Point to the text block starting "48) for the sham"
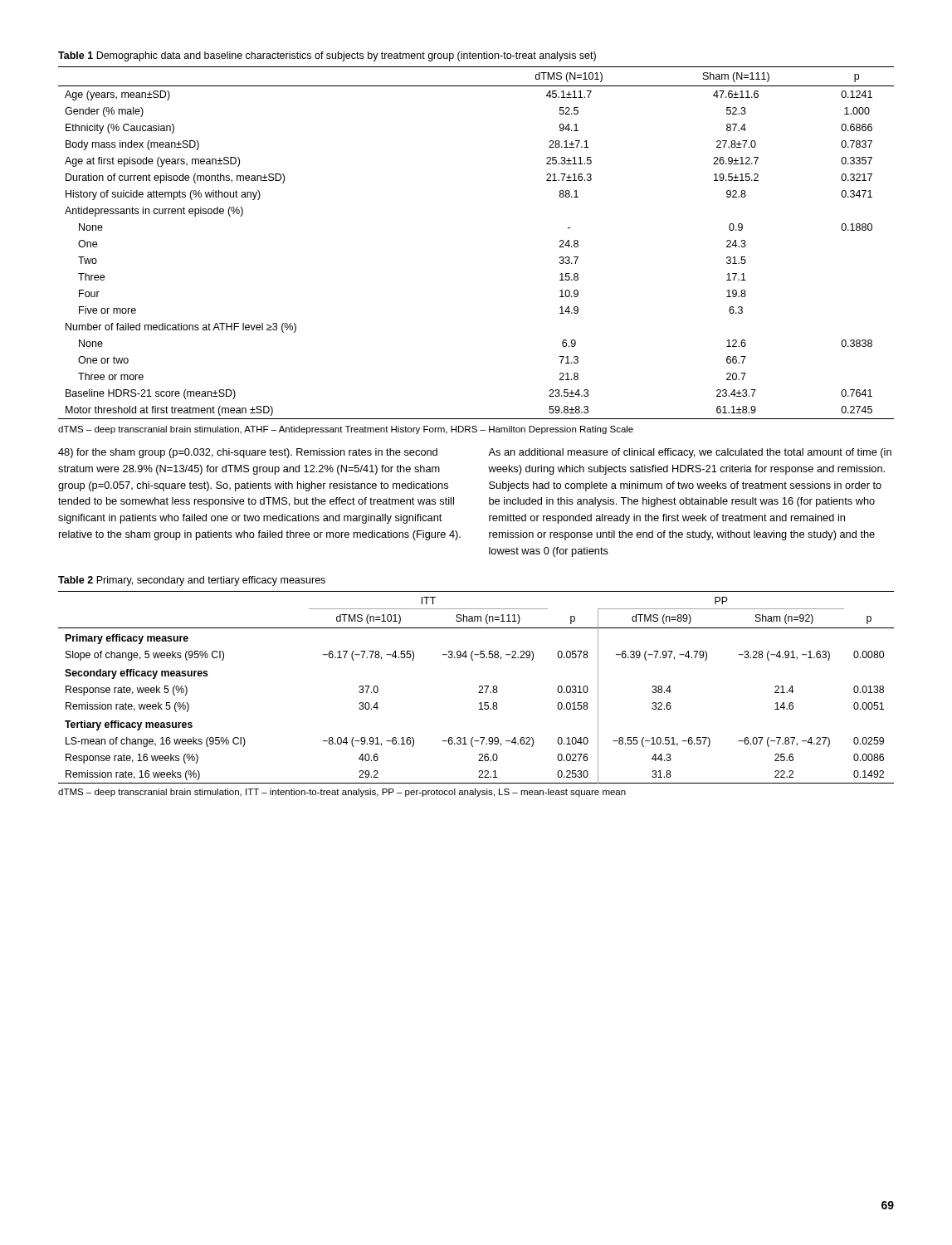The height and width of the screenshot is (1245, 952). pos(260,493)
